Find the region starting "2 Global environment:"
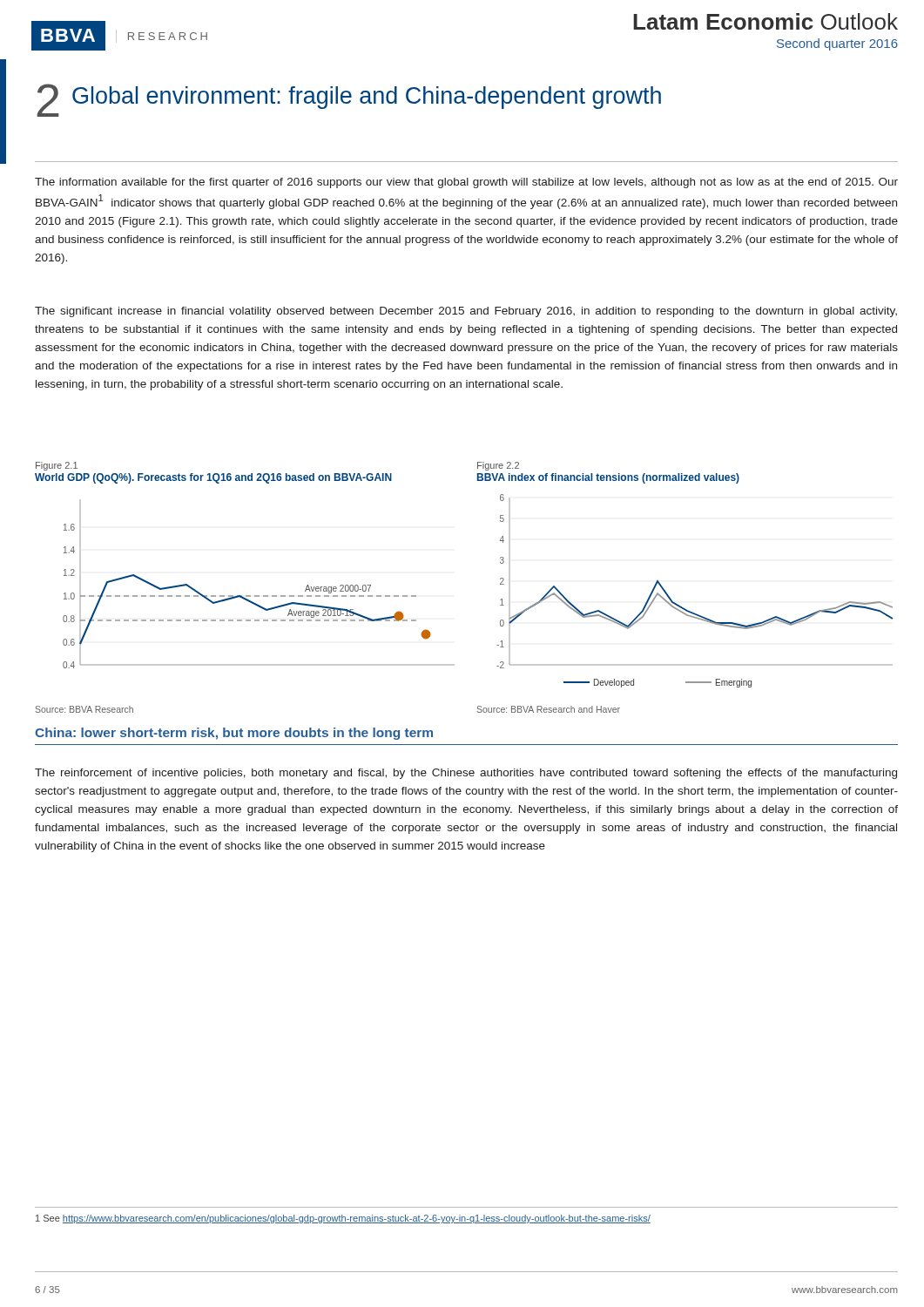 point(466,100)
